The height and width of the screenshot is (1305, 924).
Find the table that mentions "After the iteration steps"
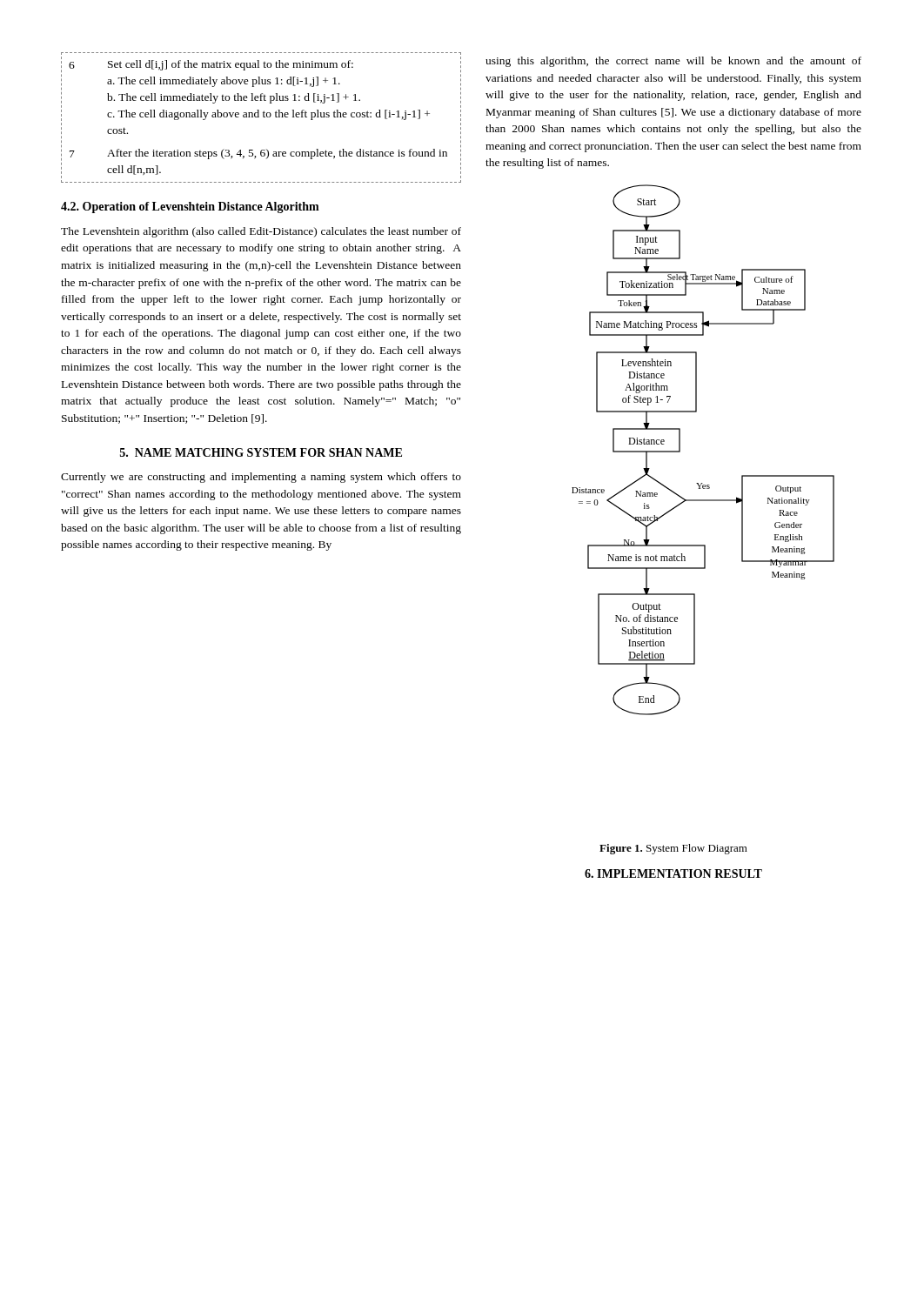261,118
